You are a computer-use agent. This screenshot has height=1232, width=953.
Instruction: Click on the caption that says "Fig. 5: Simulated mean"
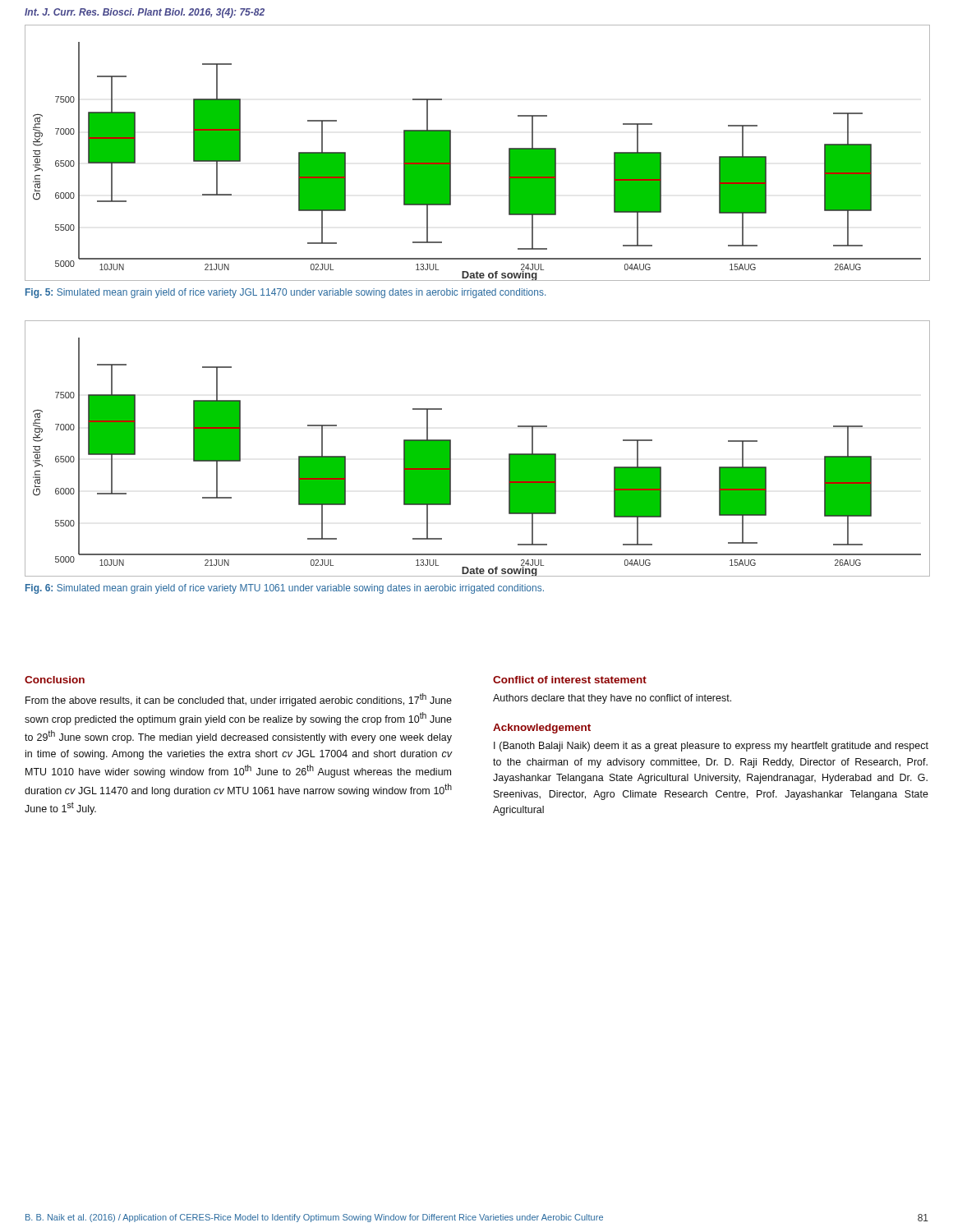286,292
